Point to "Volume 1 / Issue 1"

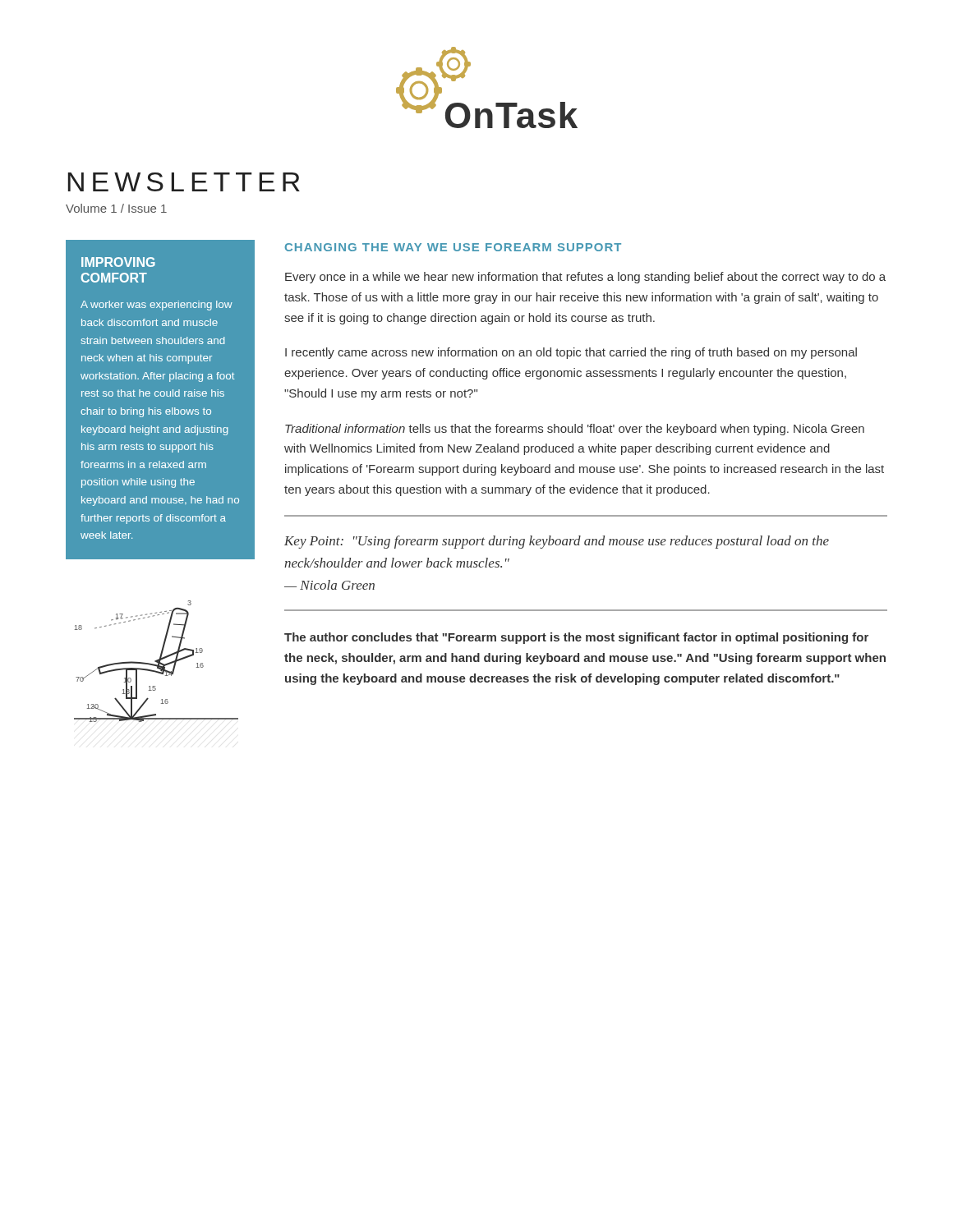point(116,208)
